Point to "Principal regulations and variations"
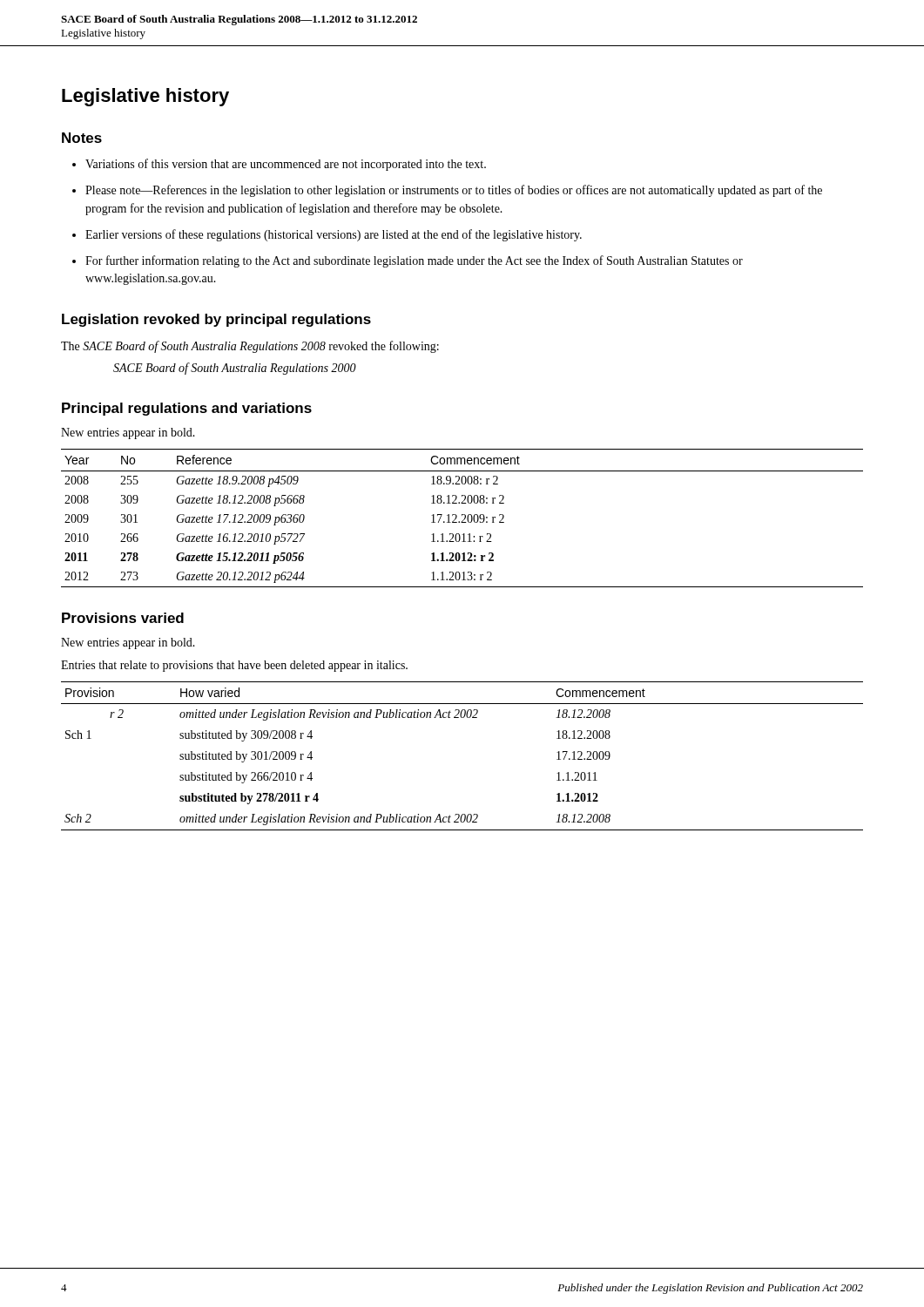 pos(187,409)
